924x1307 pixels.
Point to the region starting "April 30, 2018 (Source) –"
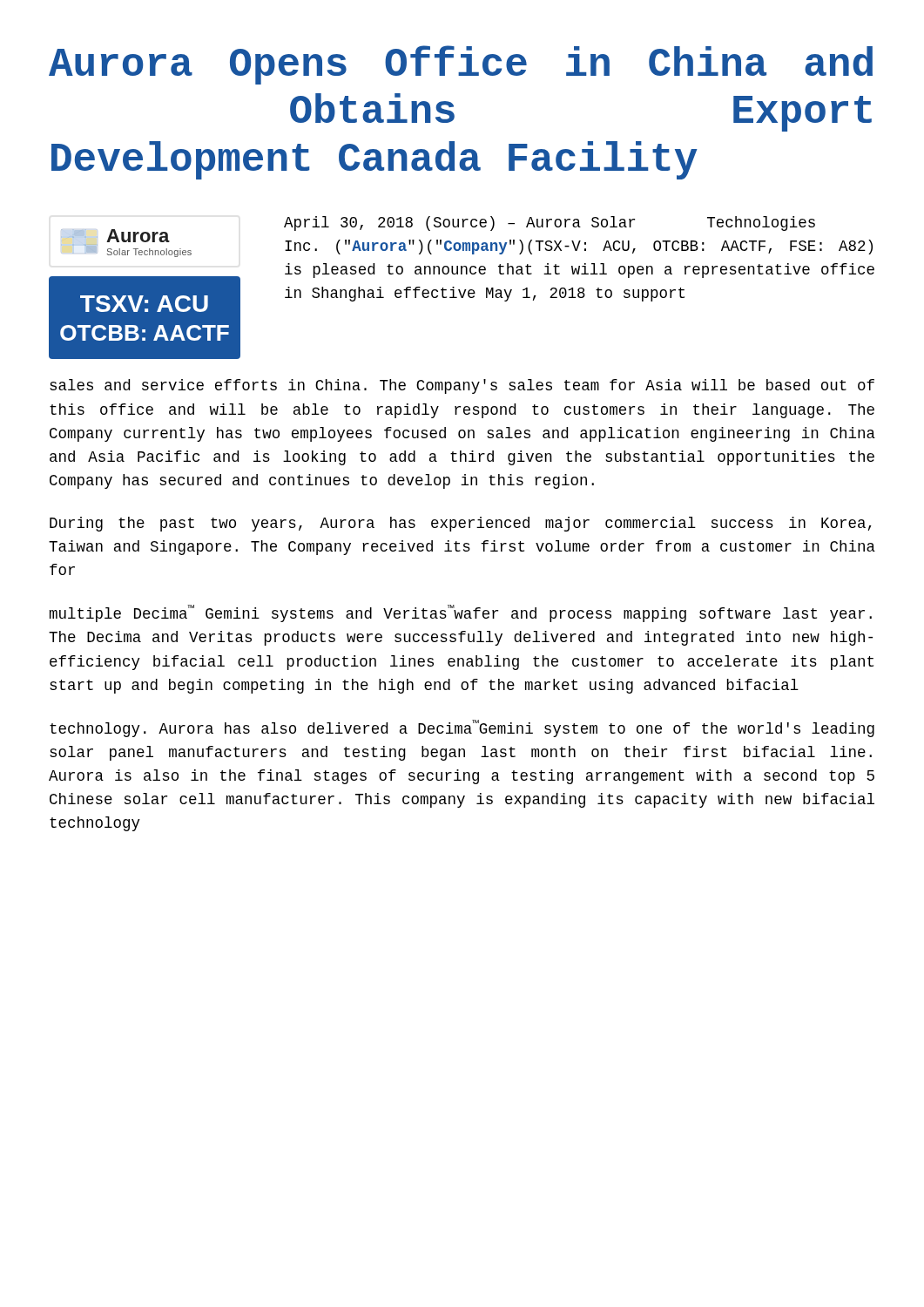(580, 258)
